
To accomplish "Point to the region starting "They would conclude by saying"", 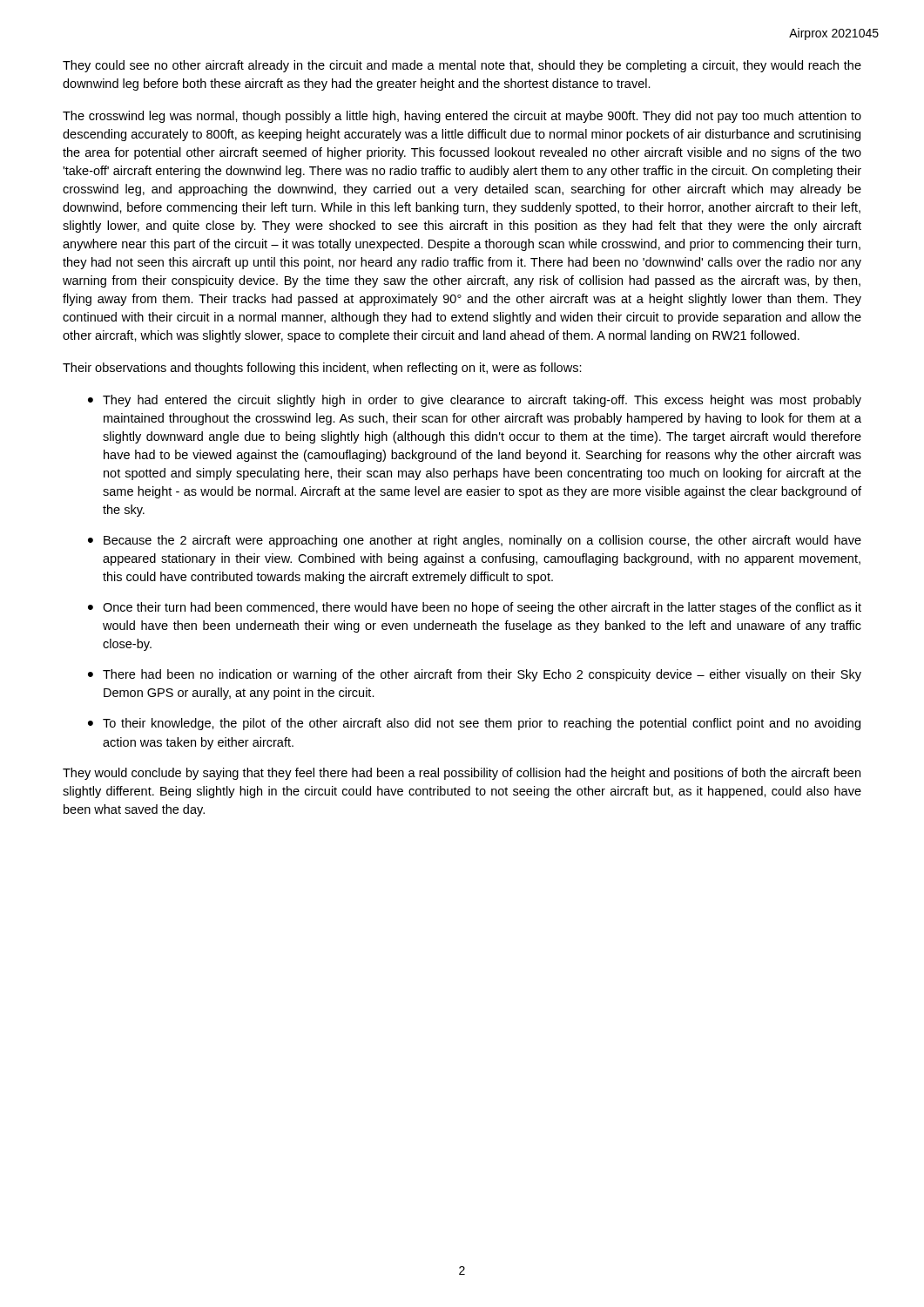I will click(462, 791).
